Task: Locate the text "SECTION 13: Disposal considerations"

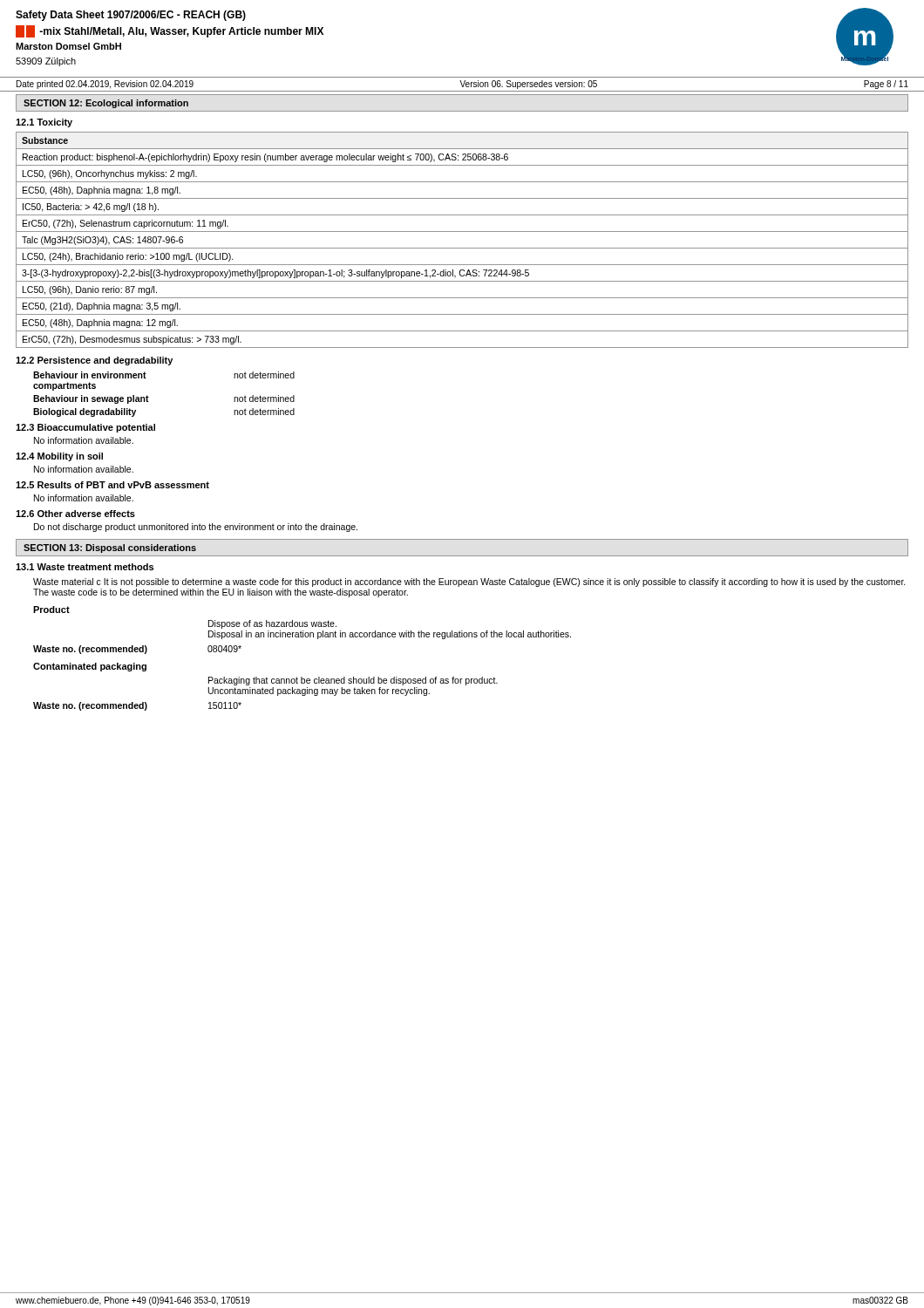Action: pyautogui.click(x=110, y=548)
